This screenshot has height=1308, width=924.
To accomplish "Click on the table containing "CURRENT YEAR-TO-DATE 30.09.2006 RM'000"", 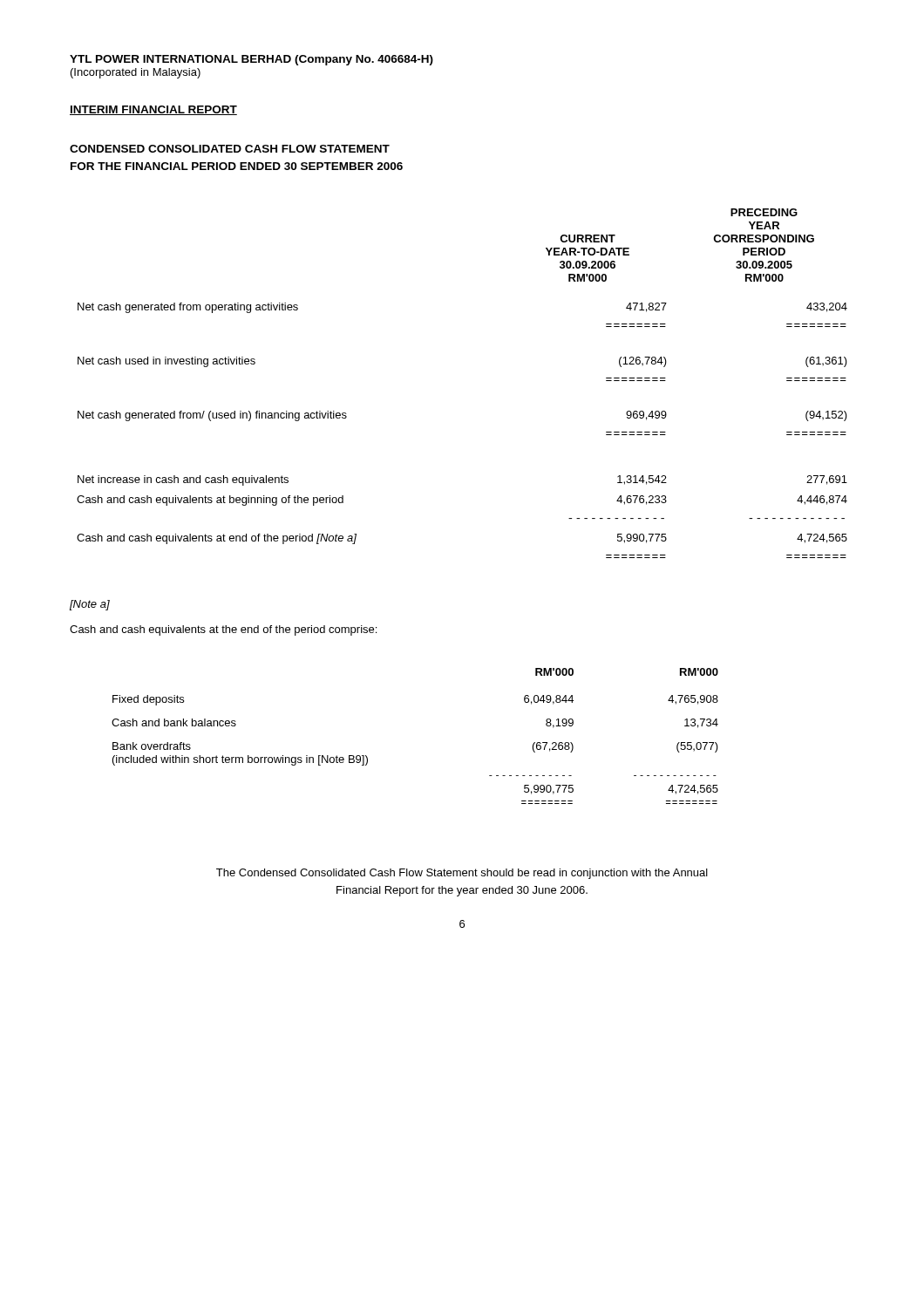I will tap(462, 384).
